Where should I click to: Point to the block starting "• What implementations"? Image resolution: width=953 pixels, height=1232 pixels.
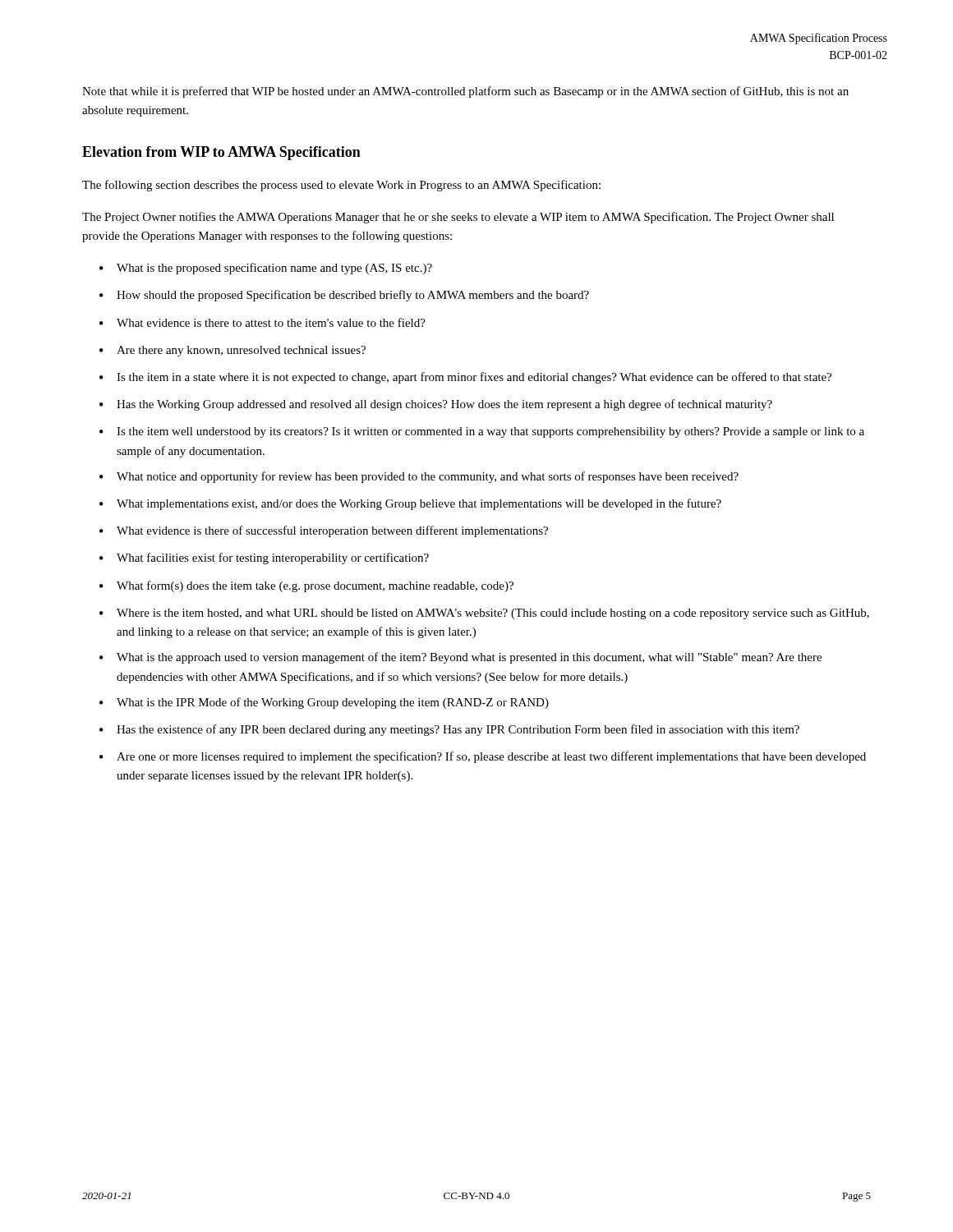coord(485,505)
